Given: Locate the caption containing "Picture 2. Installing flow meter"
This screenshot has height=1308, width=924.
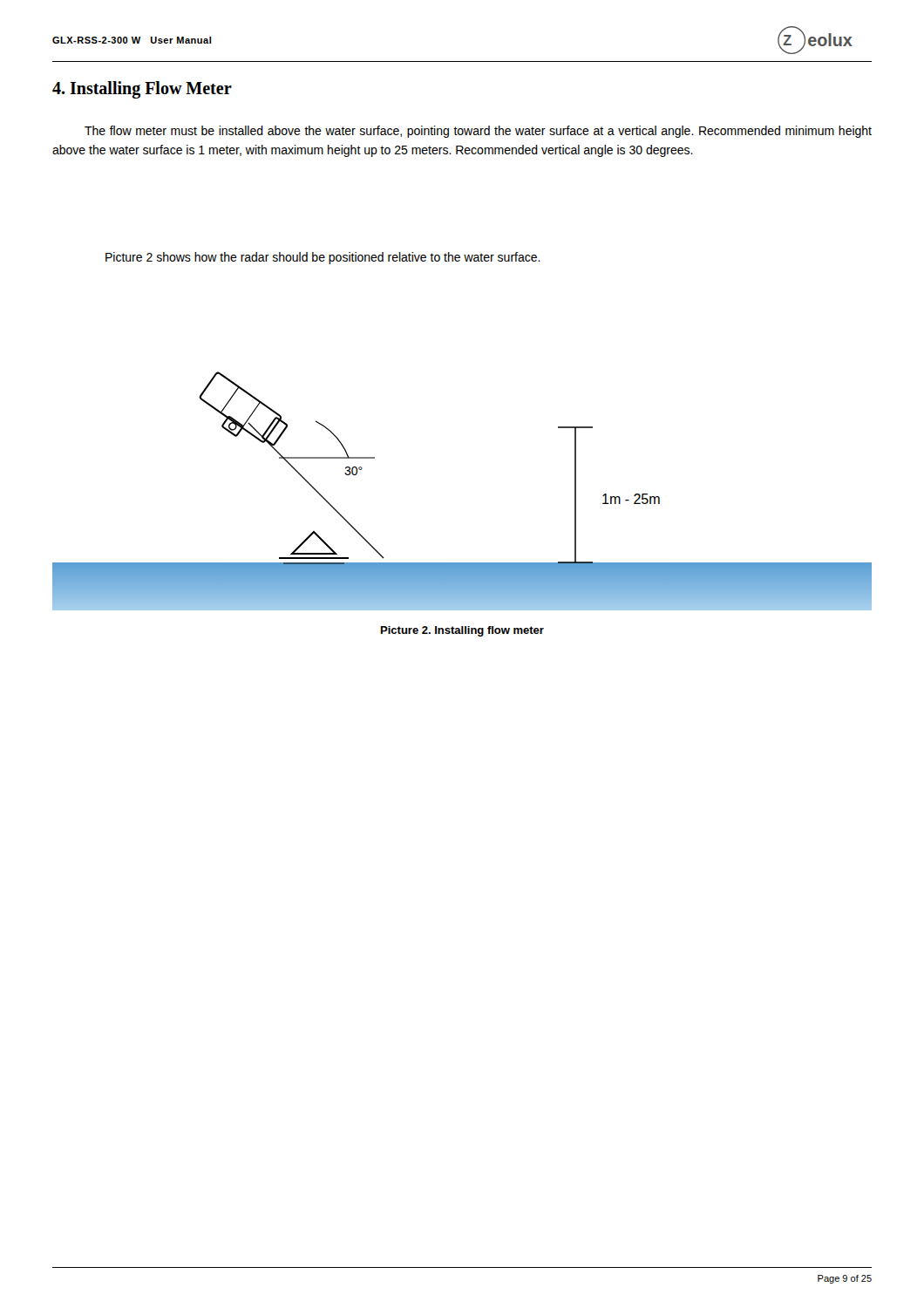Looking at the screenshot, I should click(462, 630).
